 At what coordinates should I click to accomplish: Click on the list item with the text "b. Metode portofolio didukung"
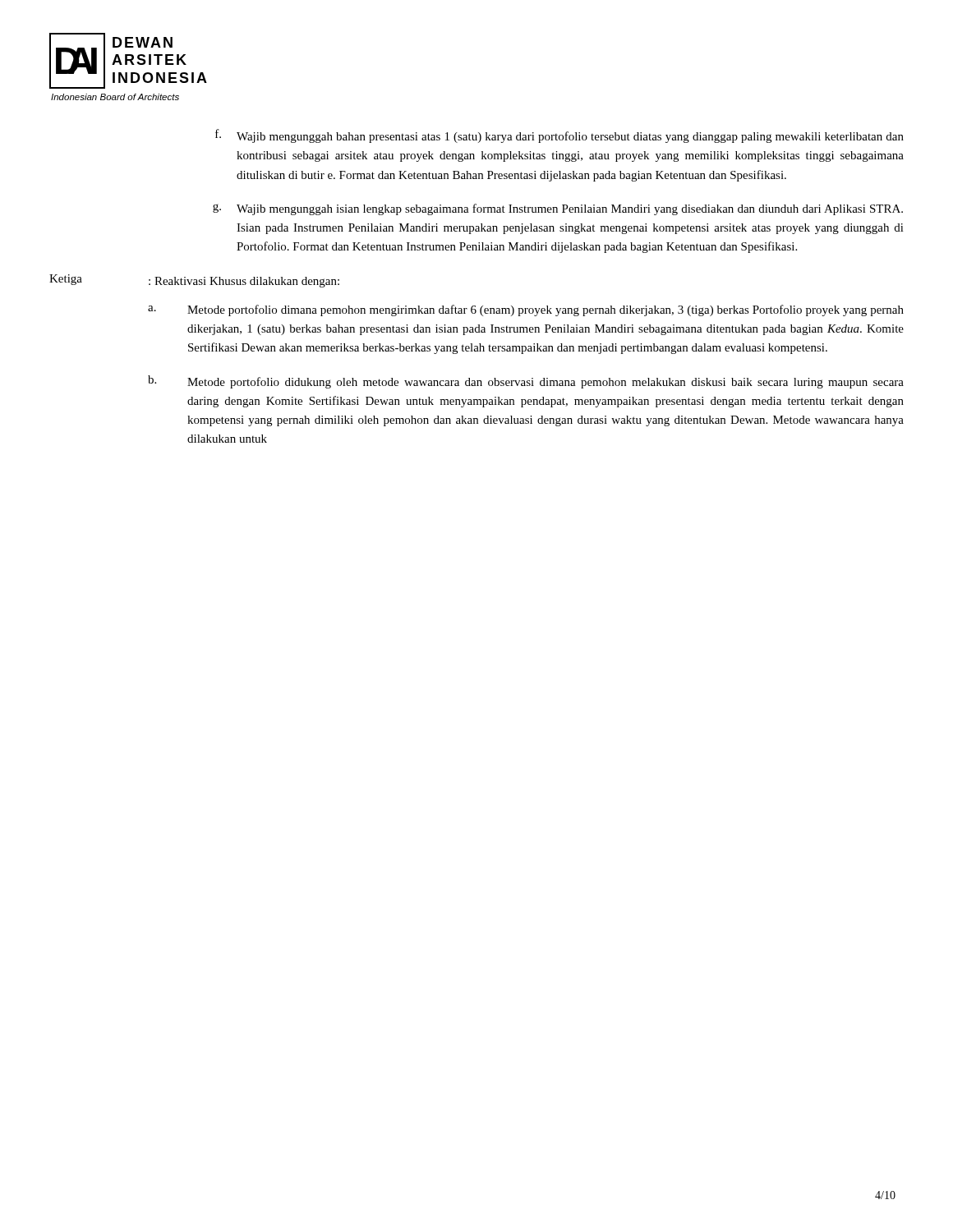(526, 411)
